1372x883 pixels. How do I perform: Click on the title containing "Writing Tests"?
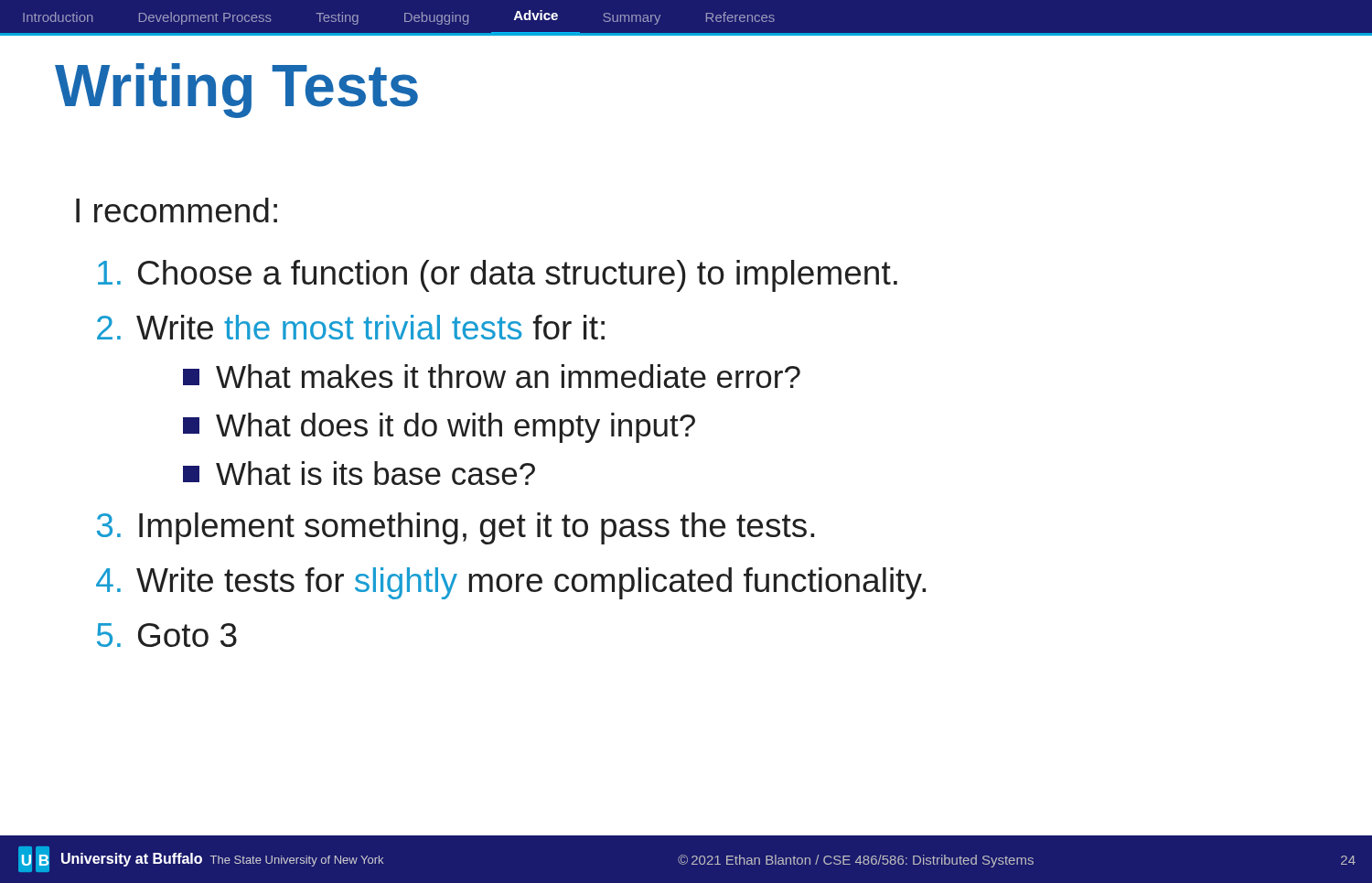point(238,86)
